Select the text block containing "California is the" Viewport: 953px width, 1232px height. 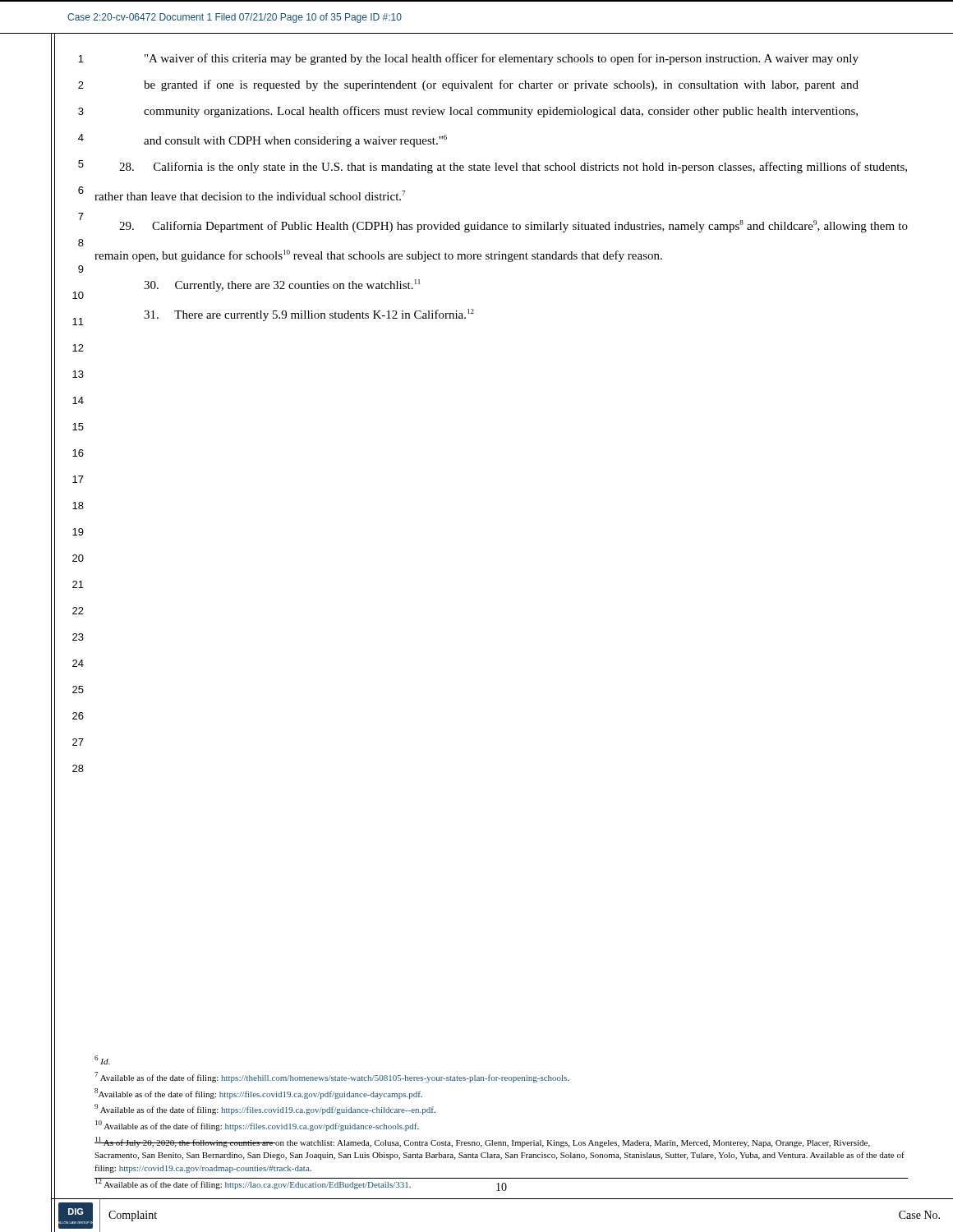(501, 178)
